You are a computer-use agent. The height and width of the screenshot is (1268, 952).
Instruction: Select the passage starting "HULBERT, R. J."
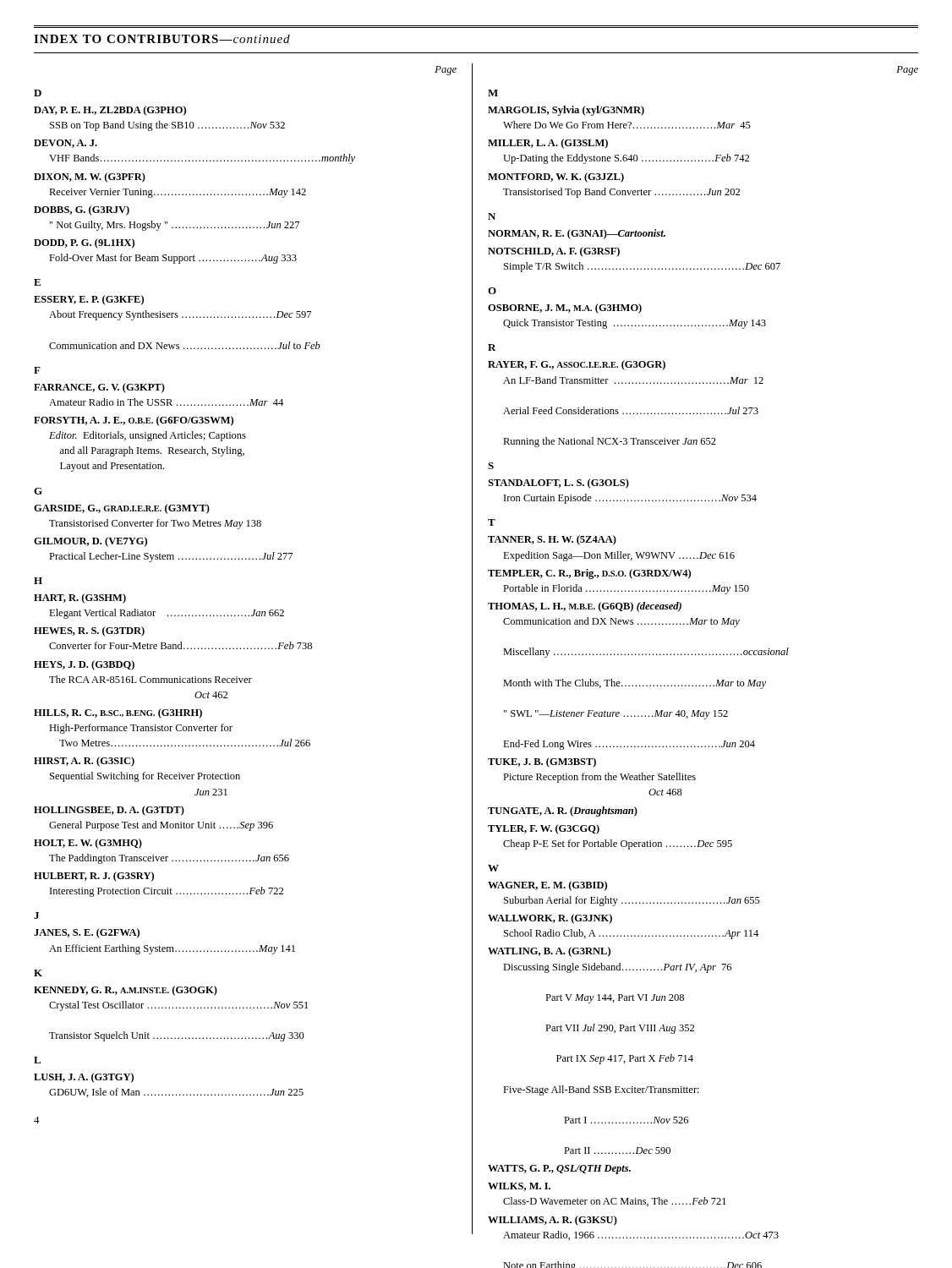(x=245, y=884)
